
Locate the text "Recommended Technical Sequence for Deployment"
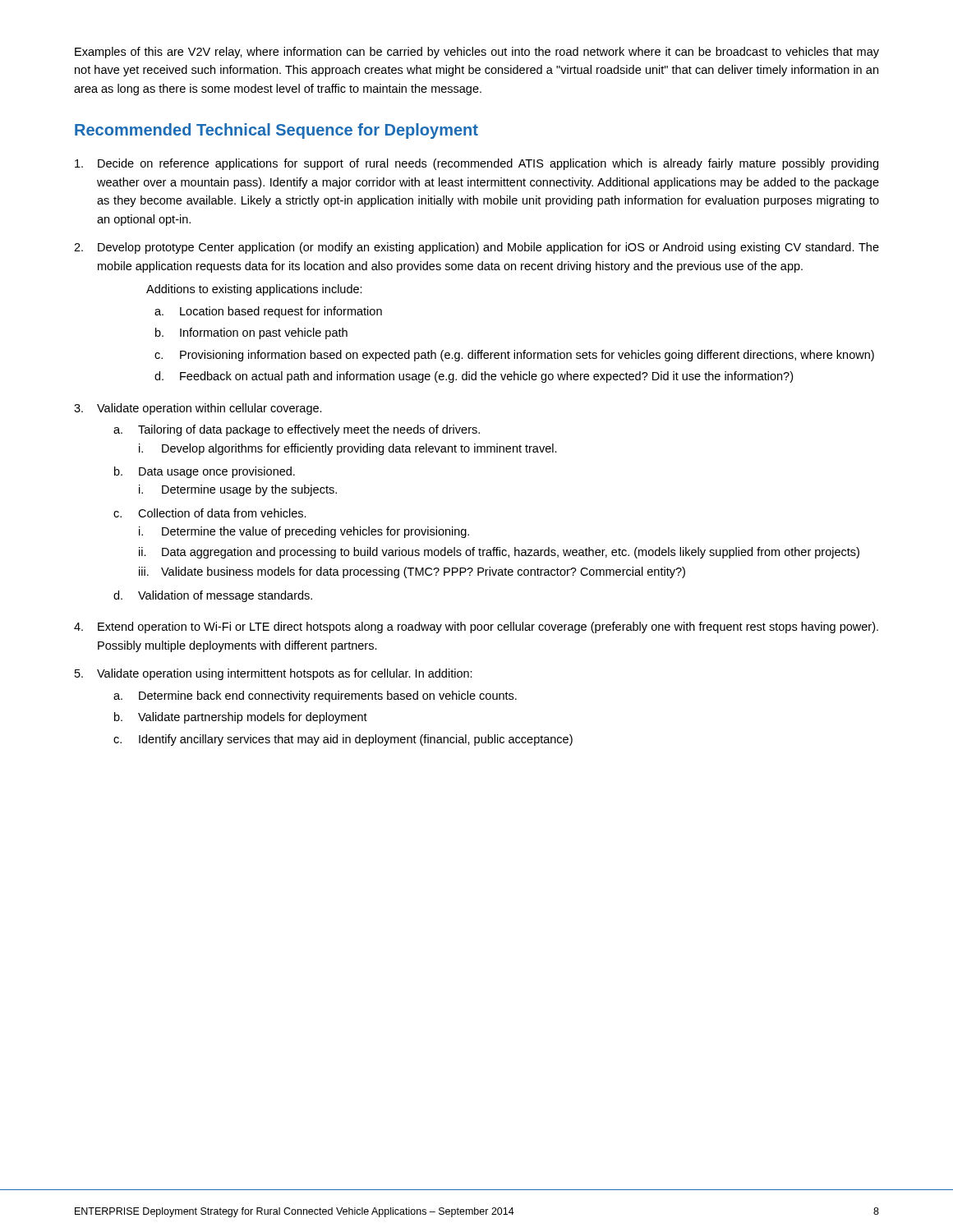pos(276,130)
